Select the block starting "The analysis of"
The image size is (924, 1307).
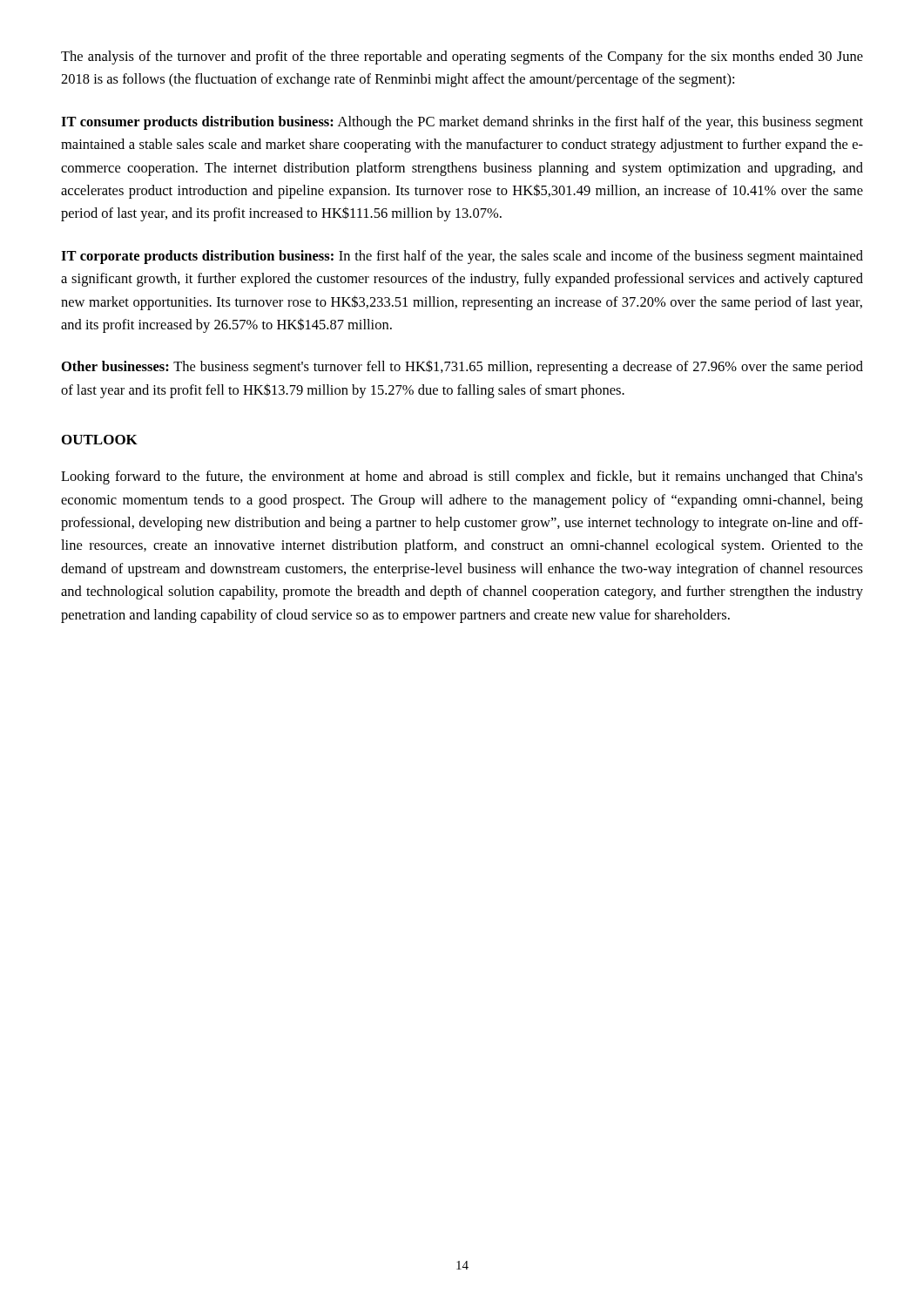pos(462,68)
